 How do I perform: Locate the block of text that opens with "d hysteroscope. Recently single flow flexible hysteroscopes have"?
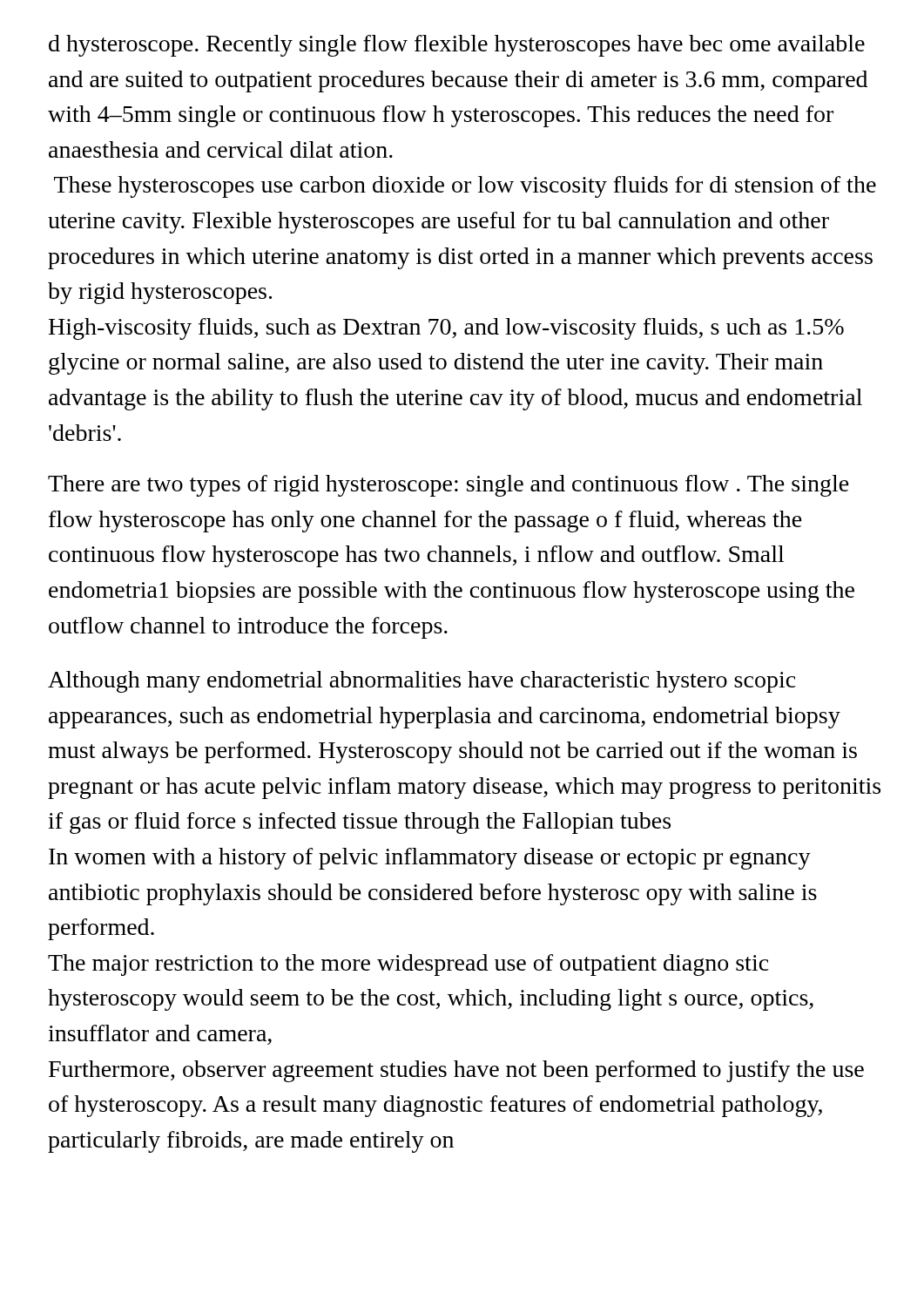[462, 238]
